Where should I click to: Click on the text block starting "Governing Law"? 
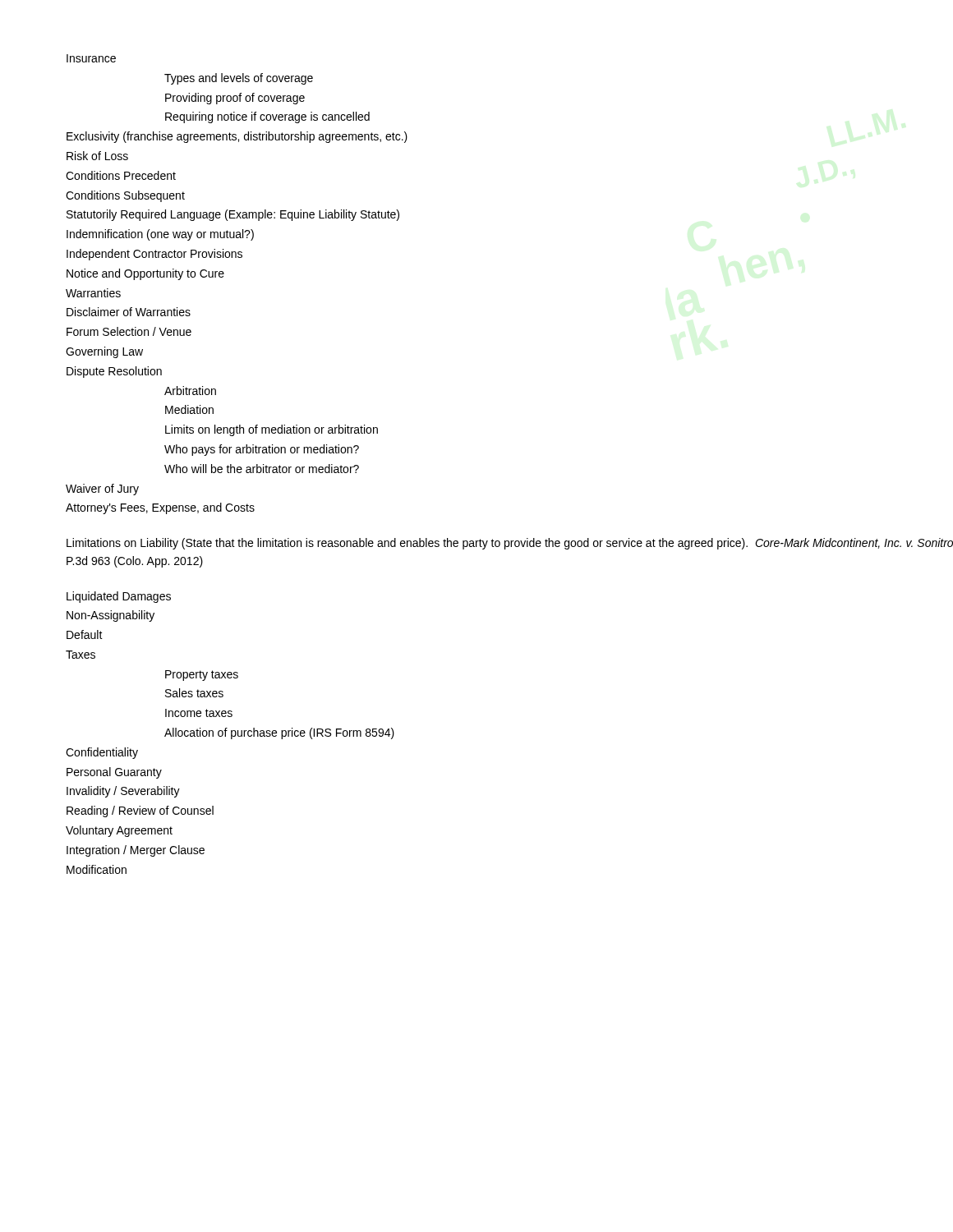tap(104, 351)
